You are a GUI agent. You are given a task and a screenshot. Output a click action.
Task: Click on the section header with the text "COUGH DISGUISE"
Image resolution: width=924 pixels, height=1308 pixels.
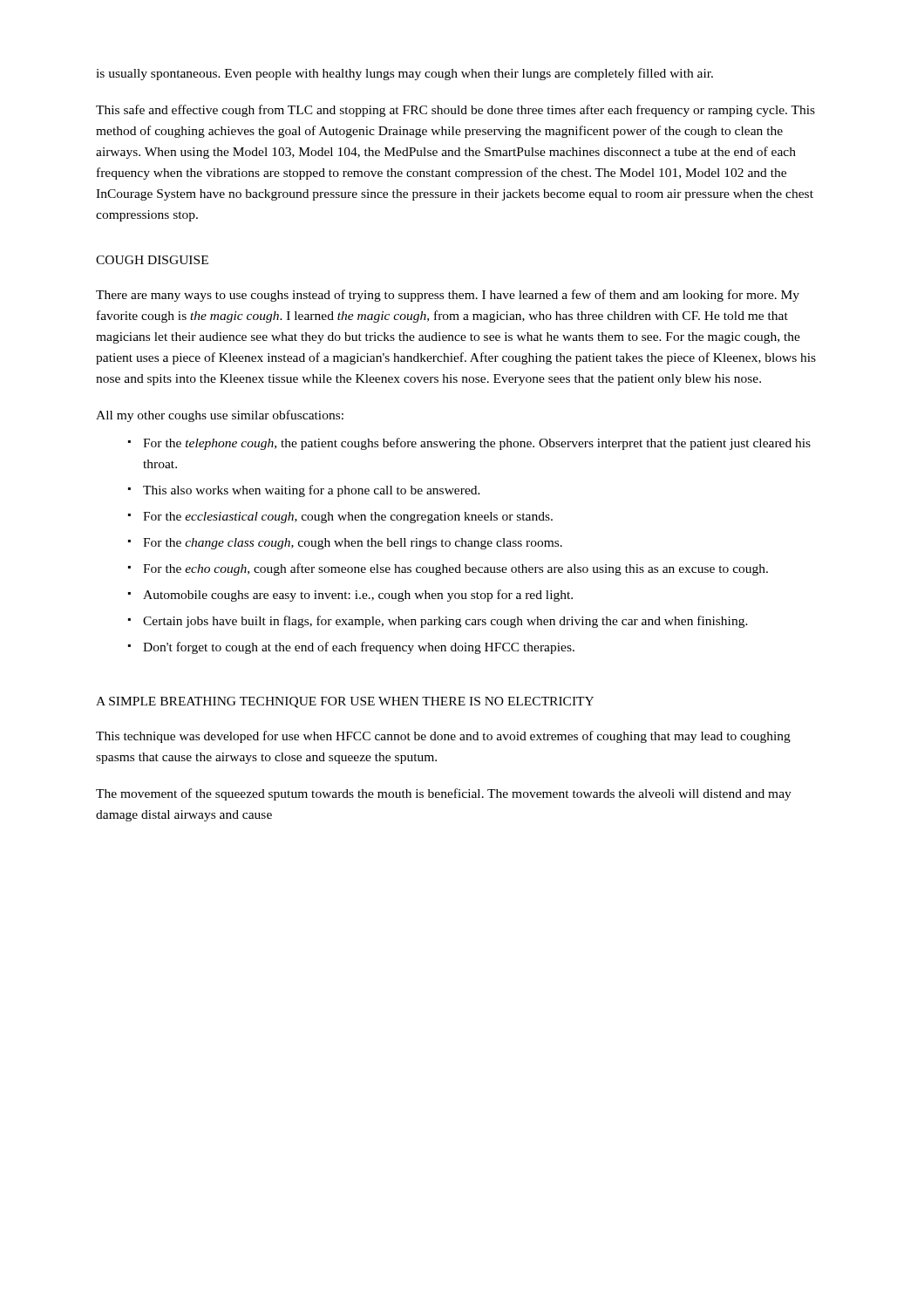click(x=152, y=260)
